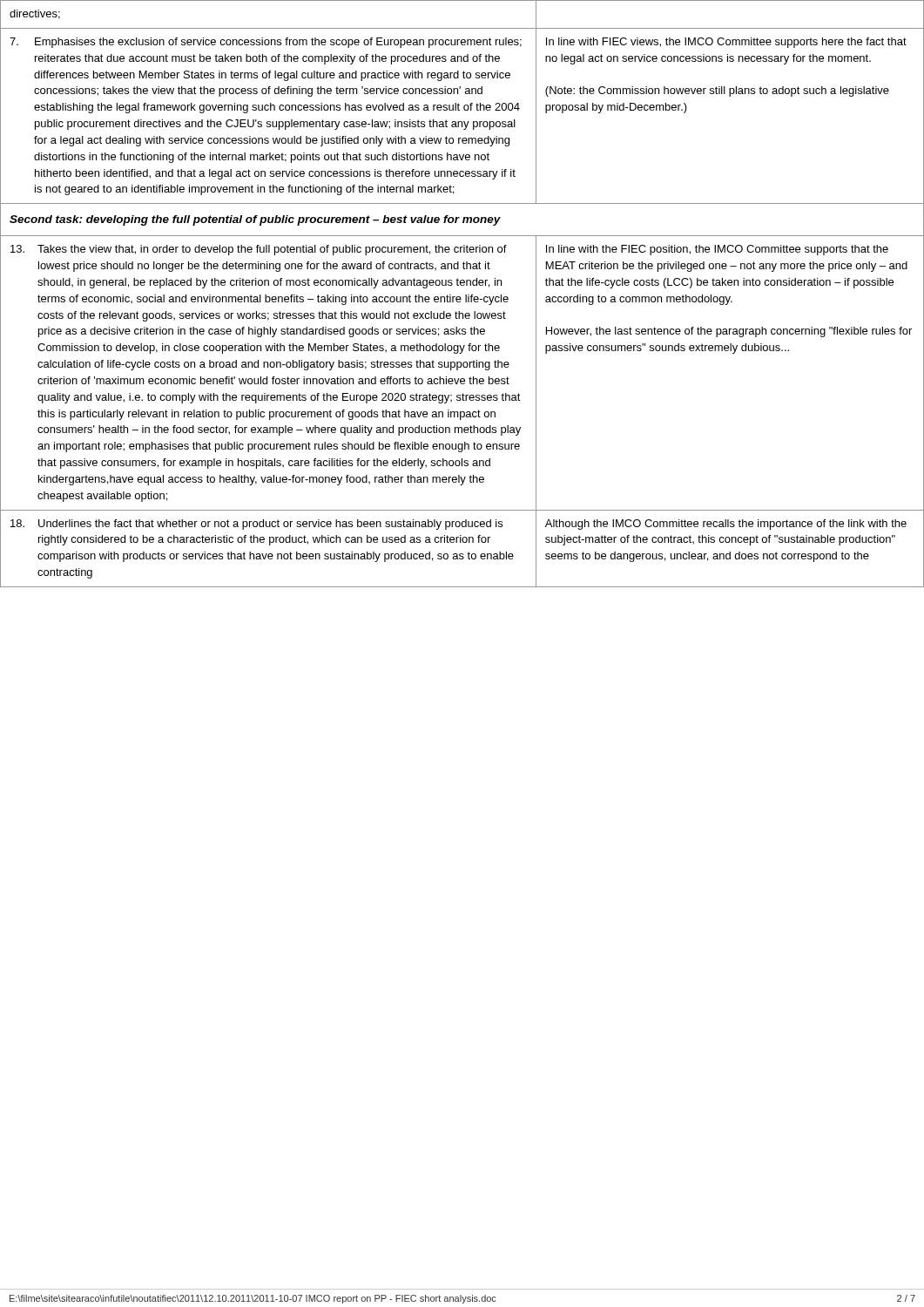This screenshot has width=924, height=1307.
Task: Point to the block starting "In line with the FIEC position,"
Action: point(729,298)
